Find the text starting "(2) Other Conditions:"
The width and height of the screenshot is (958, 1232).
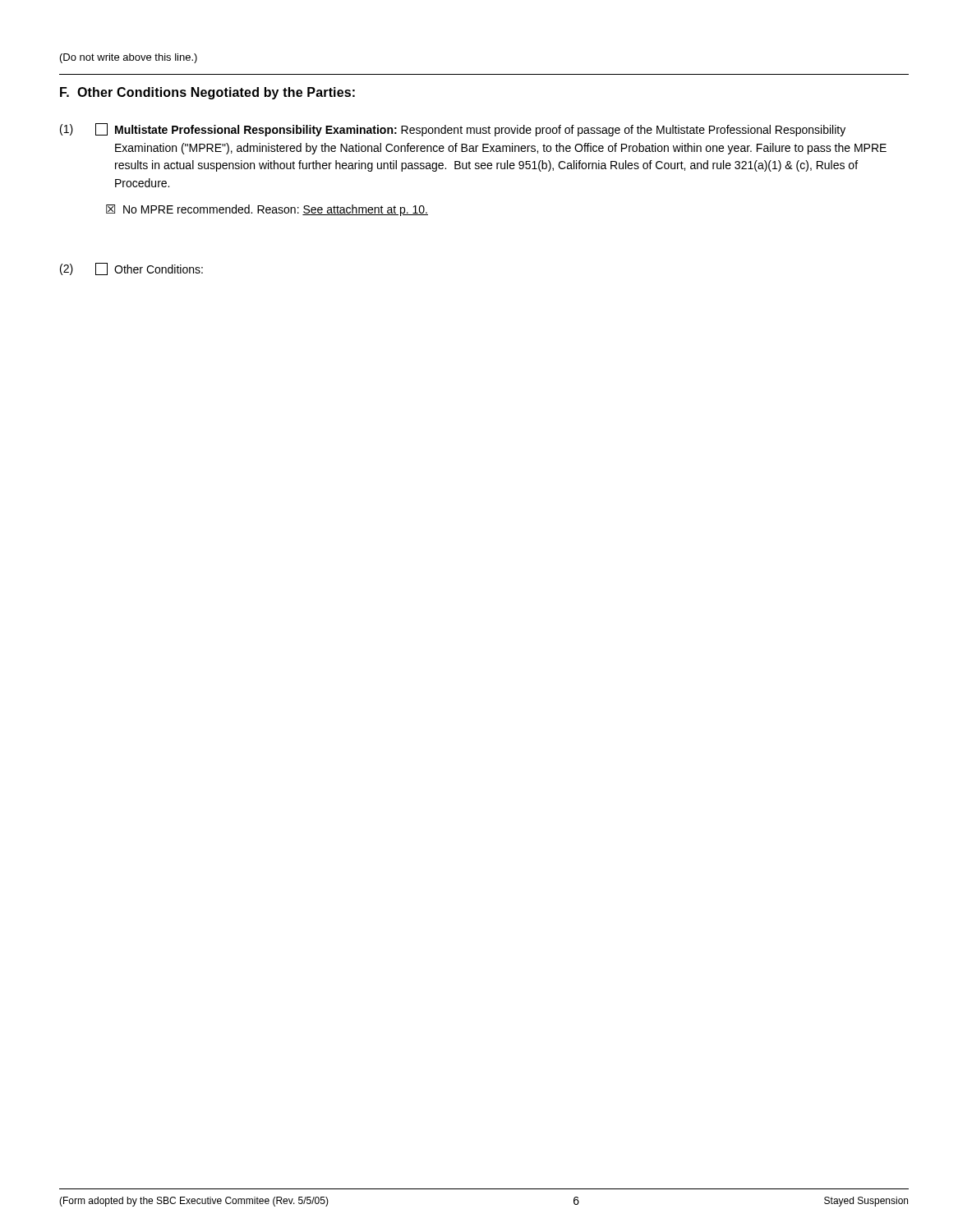tap(131, 269)
